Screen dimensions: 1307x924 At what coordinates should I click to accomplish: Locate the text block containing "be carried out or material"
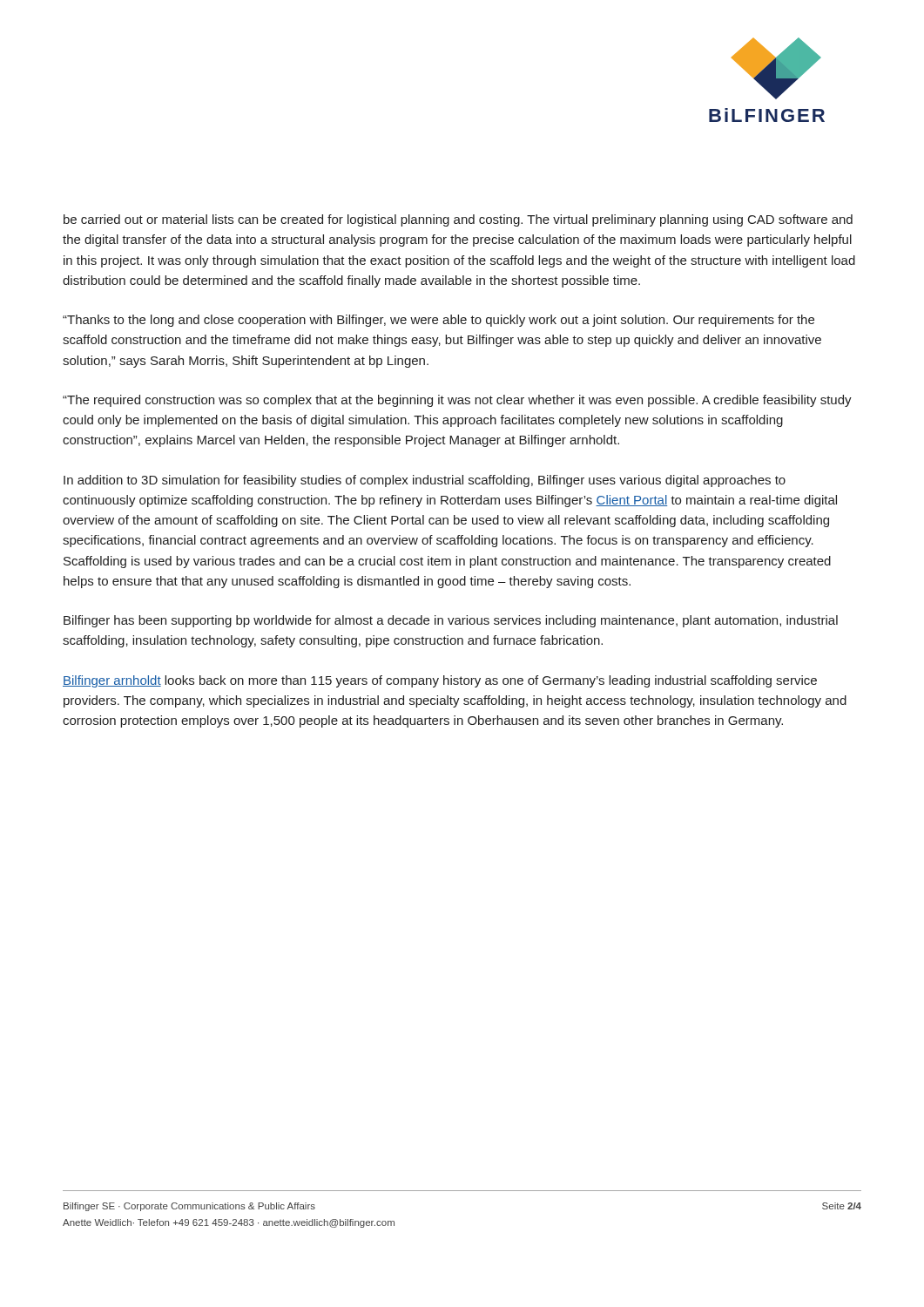pos(462,250)
